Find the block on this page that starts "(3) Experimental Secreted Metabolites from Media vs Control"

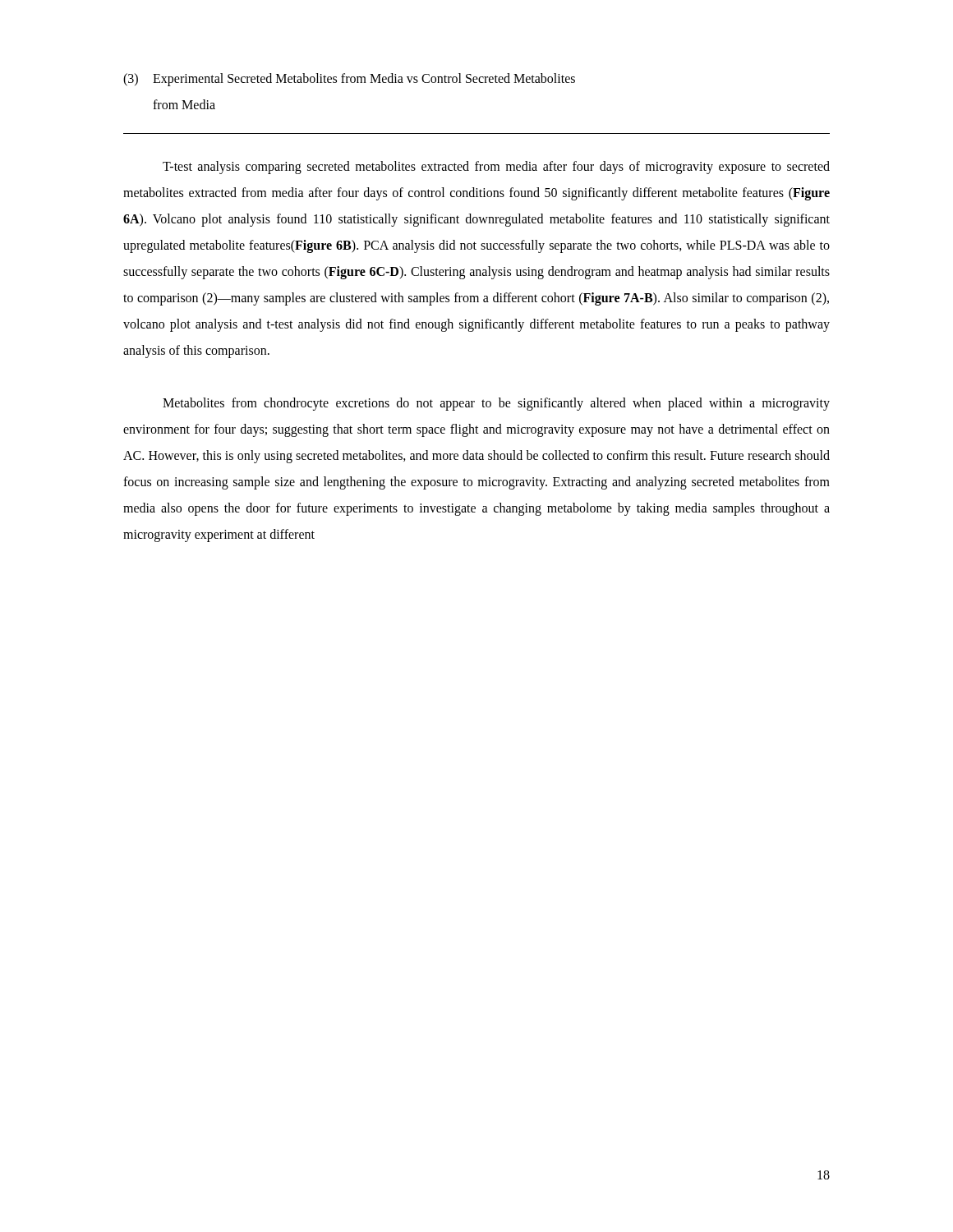click(x=476, y=92)
